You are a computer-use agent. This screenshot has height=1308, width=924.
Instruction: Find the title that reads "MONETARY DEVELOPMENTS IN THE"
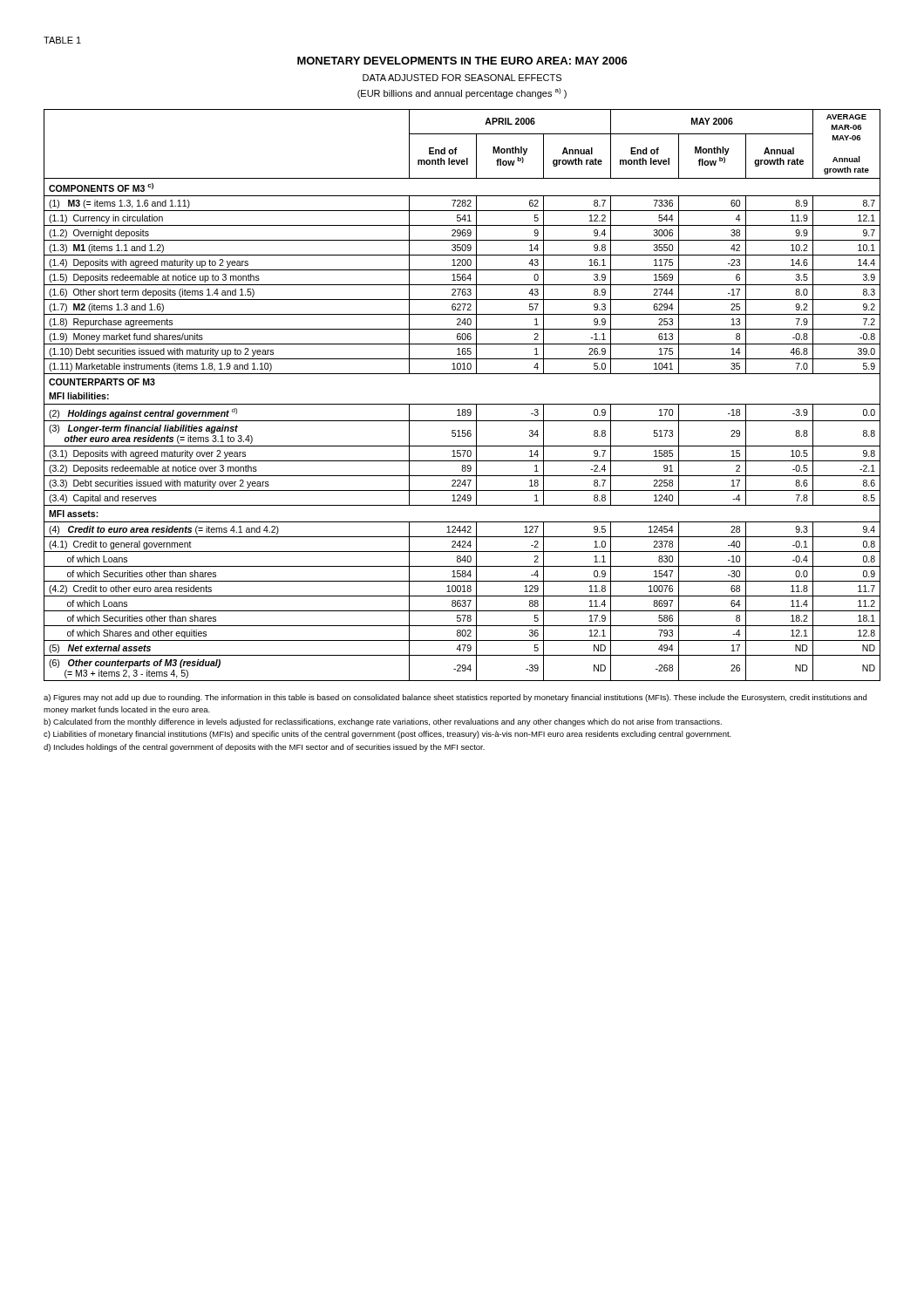(462, 61)
